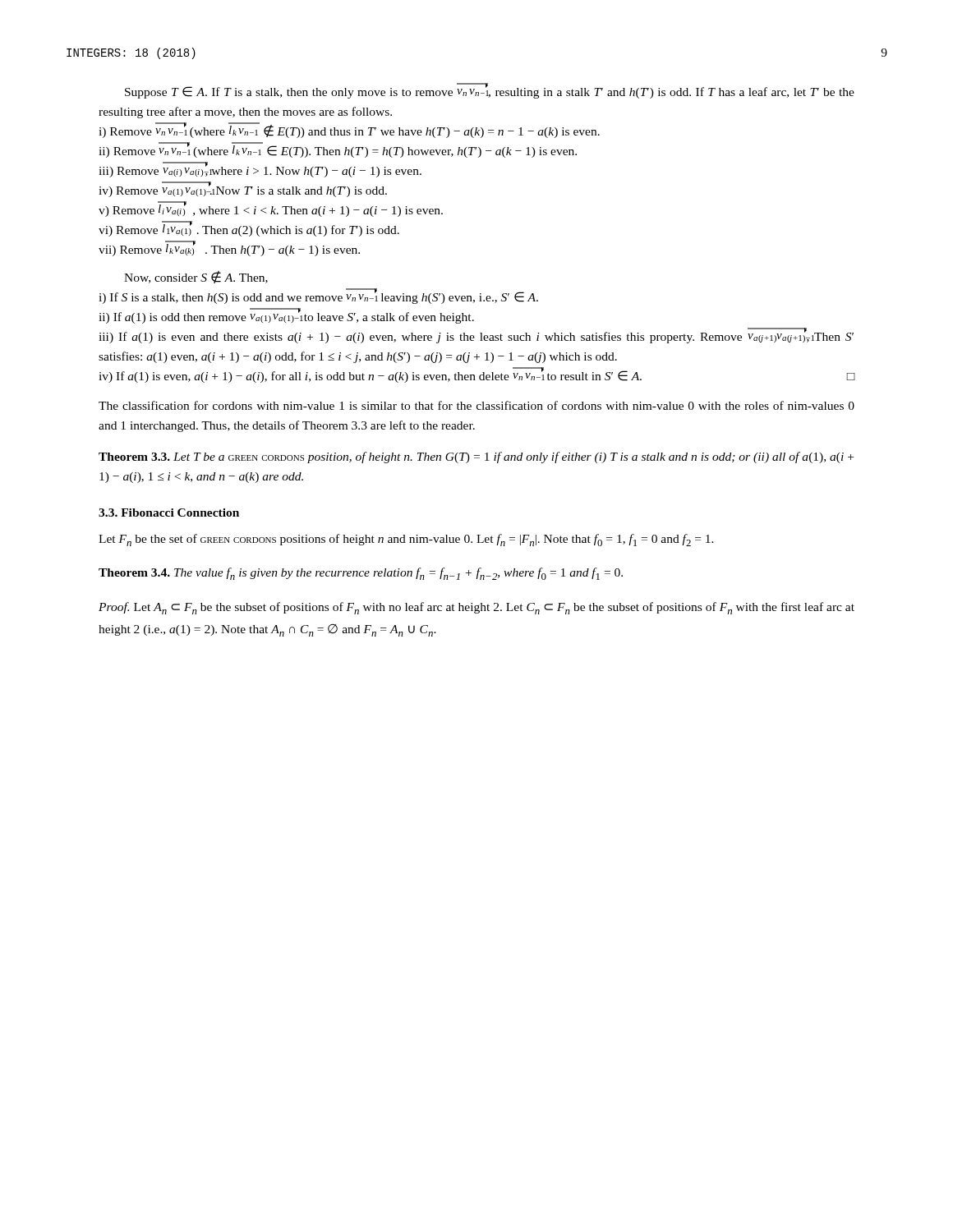Find the block on this page that starts "iii) Remove va(i)va(i)−1, where"
Viewport: 953px width, 1232px height.
click(260, 170)
